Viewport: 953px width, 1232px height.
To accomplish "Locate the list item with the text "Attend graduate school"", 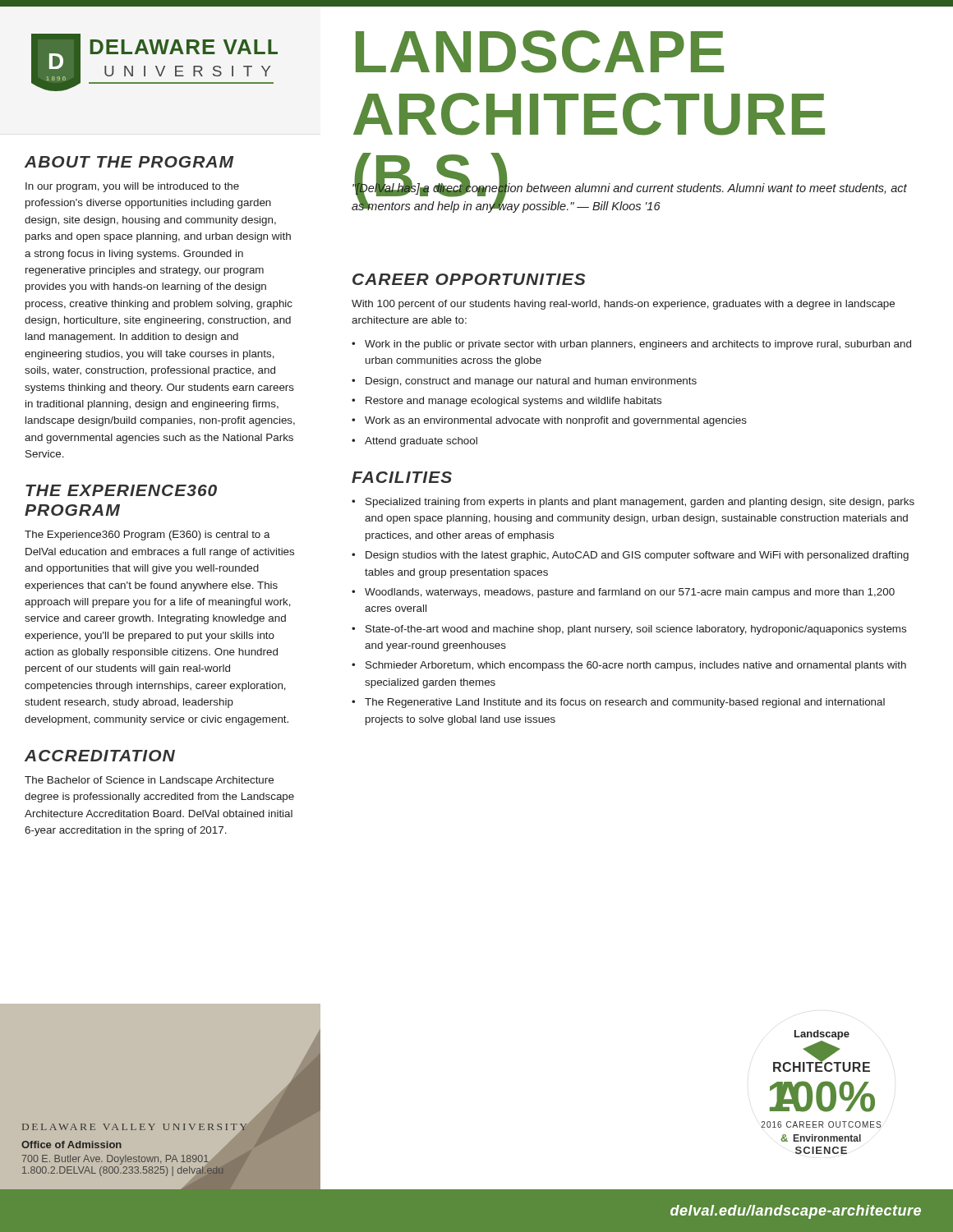I will (421, 440).
